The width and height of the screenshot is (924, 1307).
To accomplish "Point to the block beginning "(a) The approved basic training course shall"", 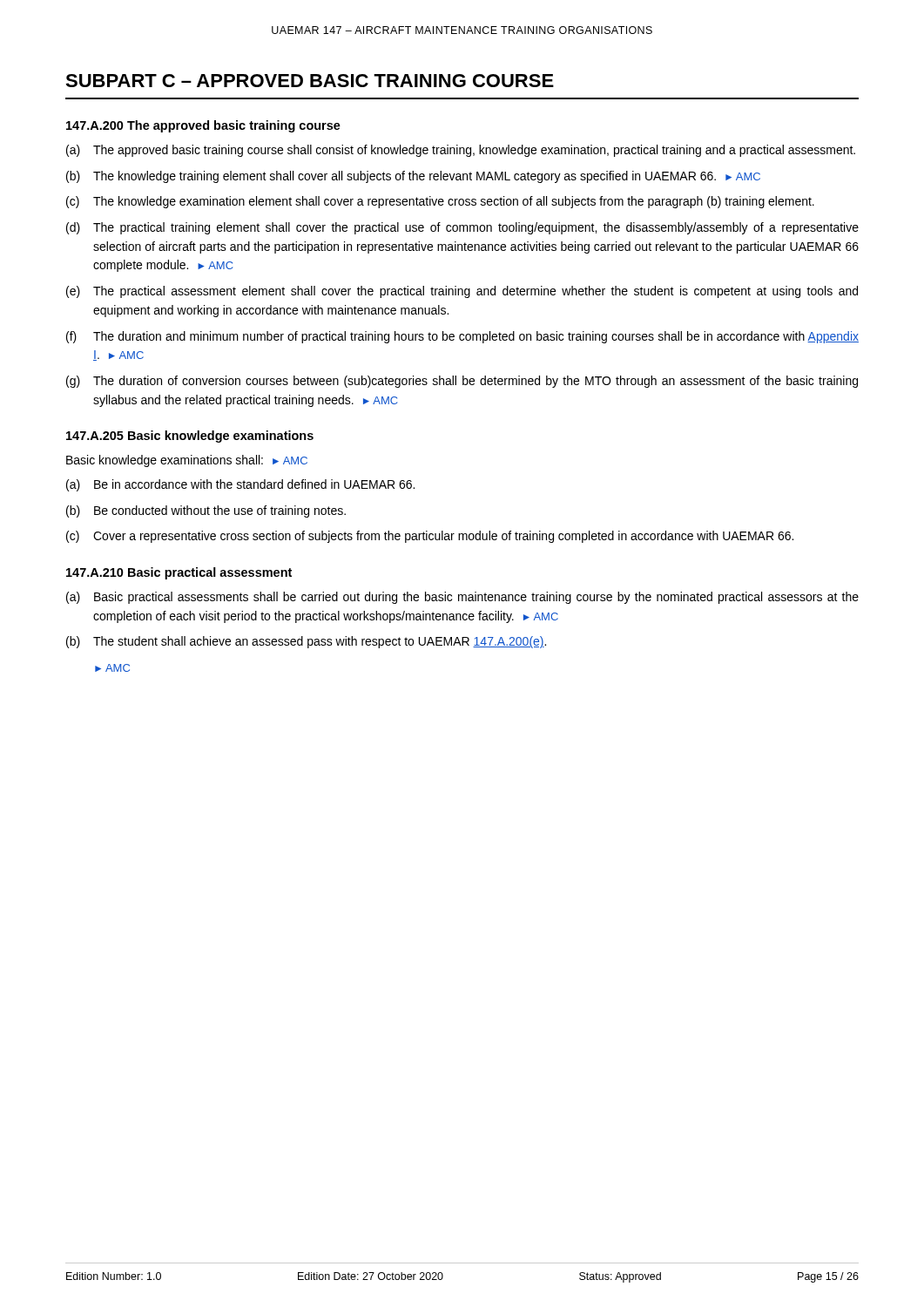I will coord(462,151).
